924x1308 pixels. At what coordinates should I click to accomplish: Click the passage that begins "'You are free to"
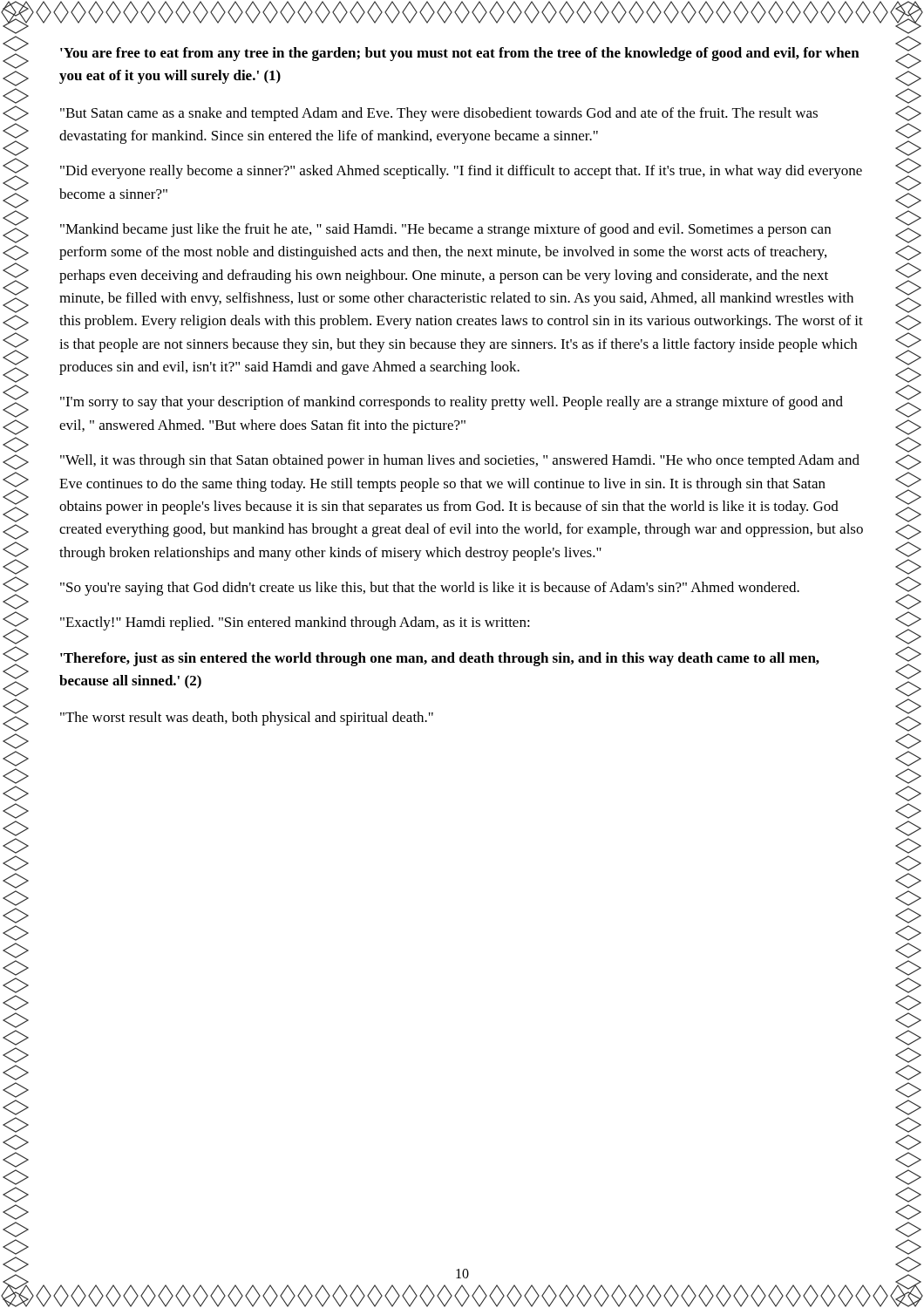(459, 64)
